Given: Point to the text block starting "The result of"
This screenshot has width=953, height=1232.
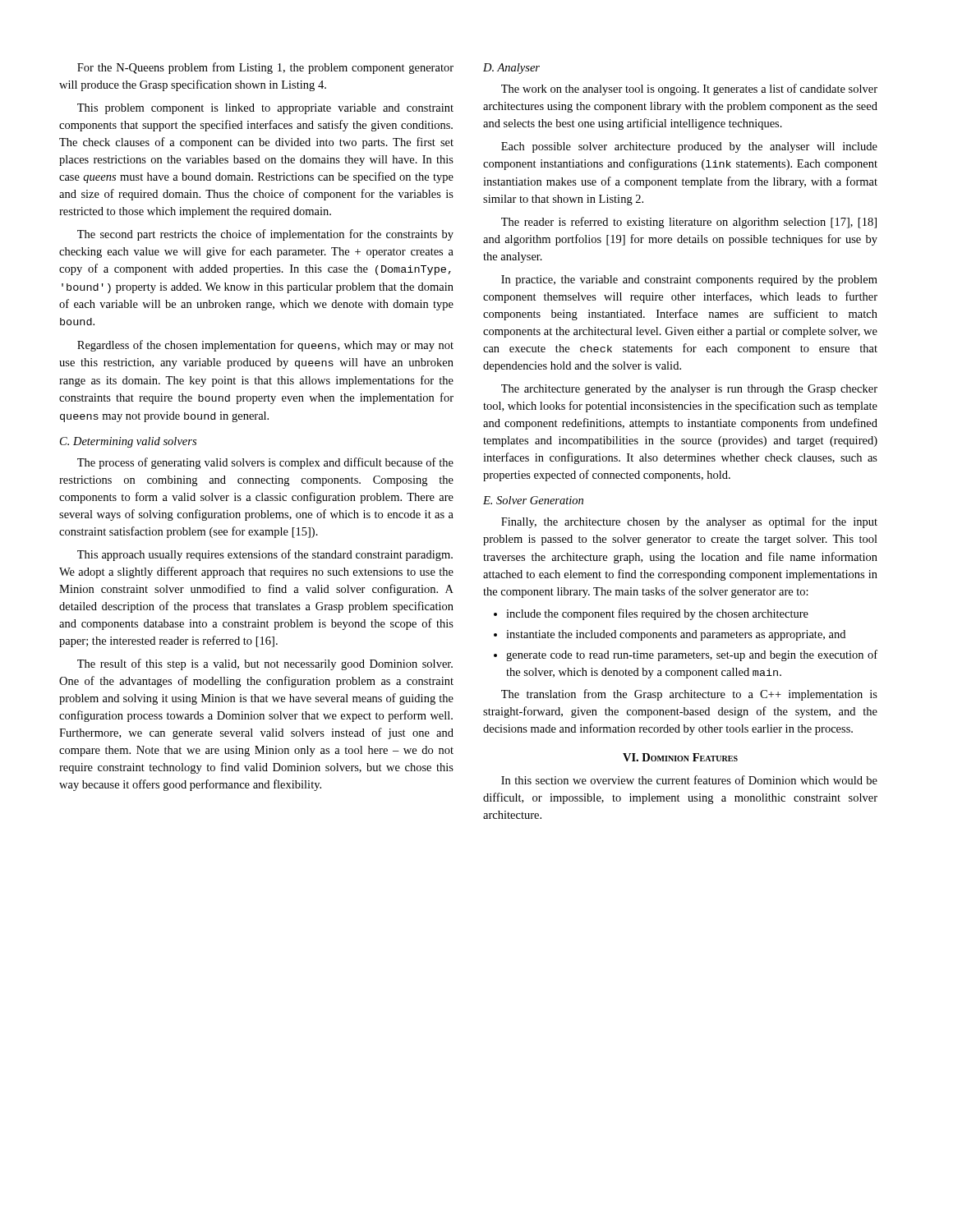Looking at the screenshot, I should point(256,725).
